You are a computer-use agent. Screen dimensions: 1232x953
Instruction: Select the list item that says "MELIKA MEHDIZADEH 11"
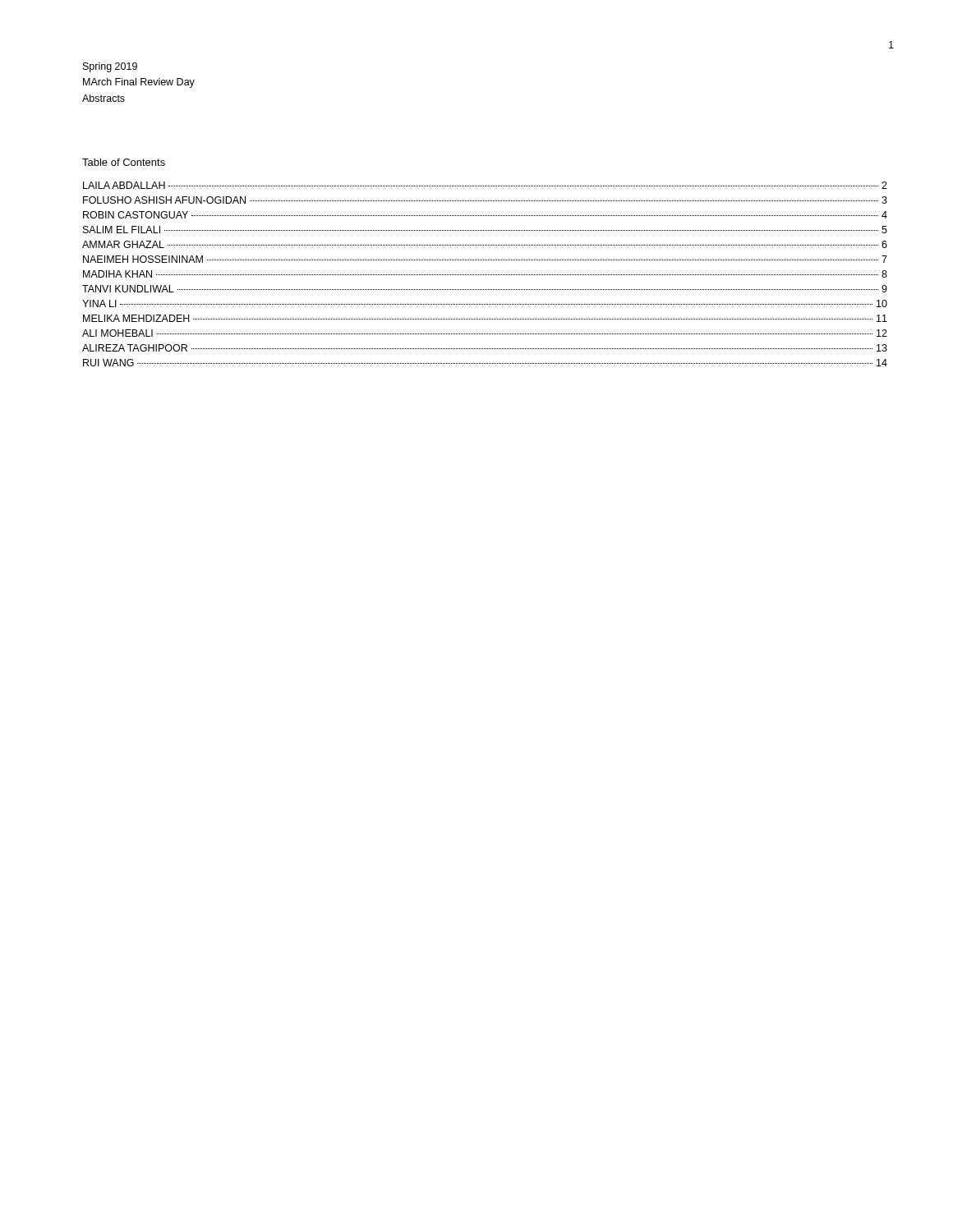[485, 319]
